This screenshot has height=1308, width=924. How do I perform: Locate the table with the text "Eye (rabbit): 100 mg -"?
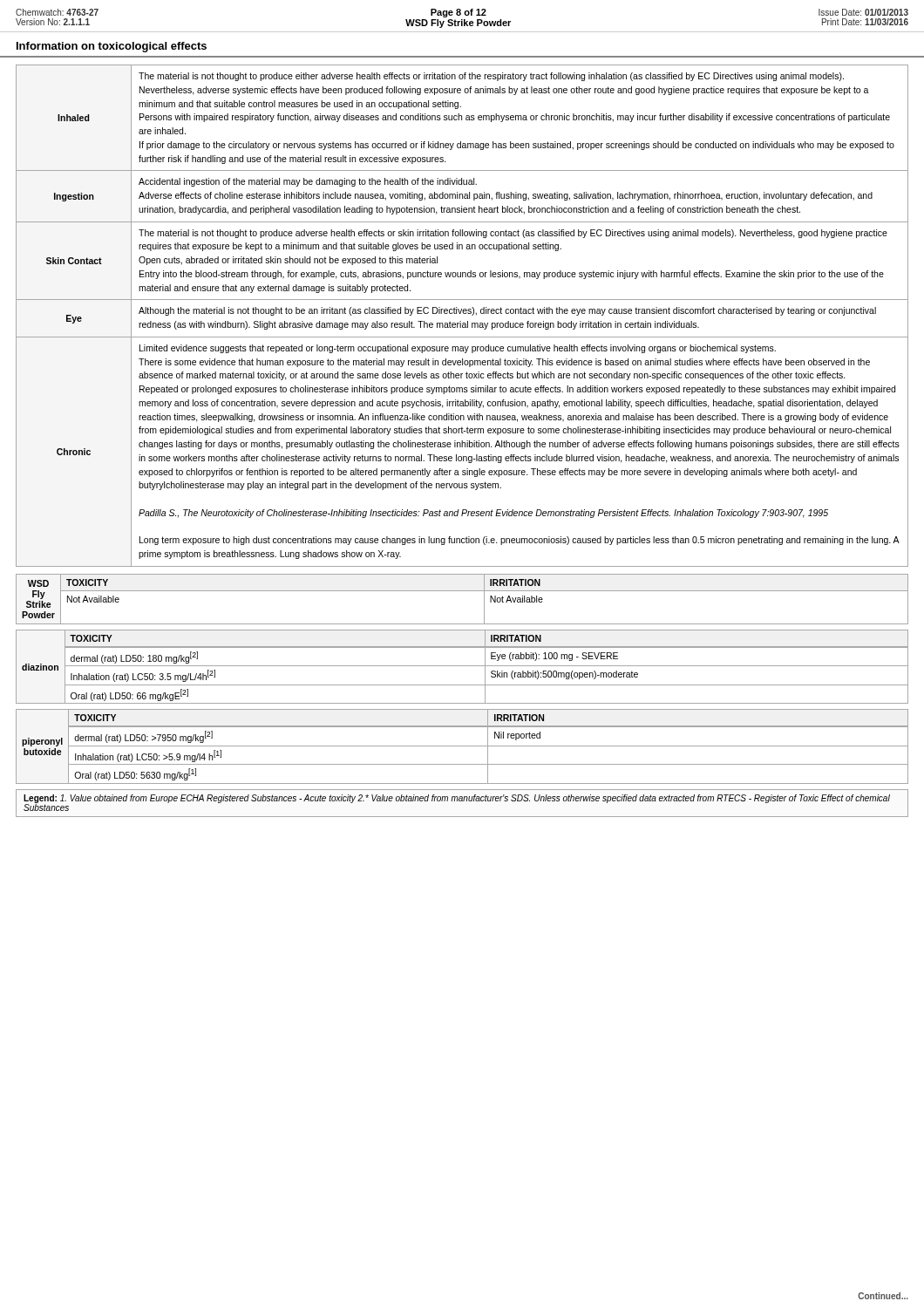tap(462, 667)
